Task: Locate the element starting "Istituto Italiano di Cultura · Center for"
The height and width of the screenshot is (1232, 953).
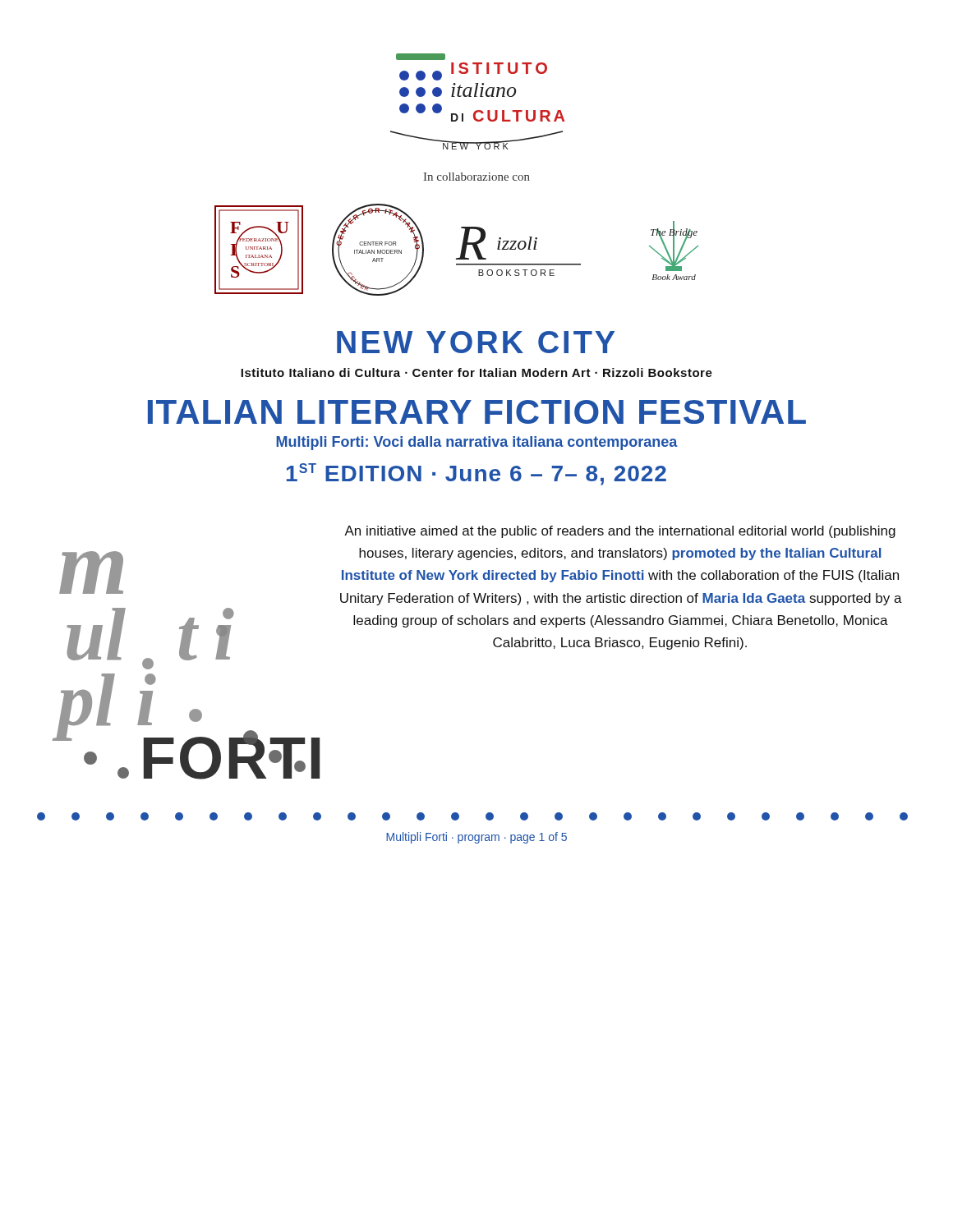Action: pyautogui.click(x=476, y=372)
